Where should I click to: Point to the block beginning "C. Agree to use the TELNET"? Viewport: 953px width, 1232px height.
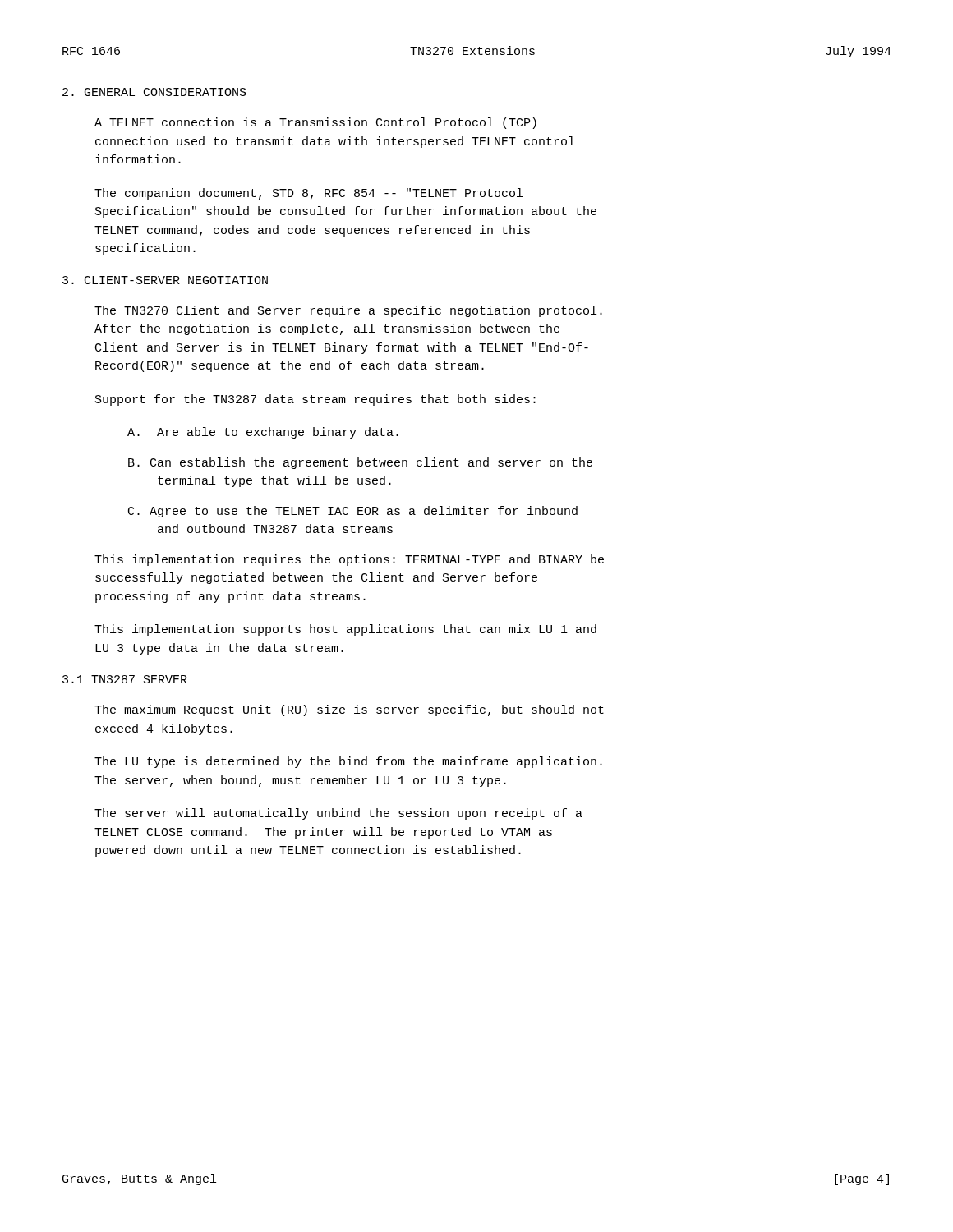point(353,521)
